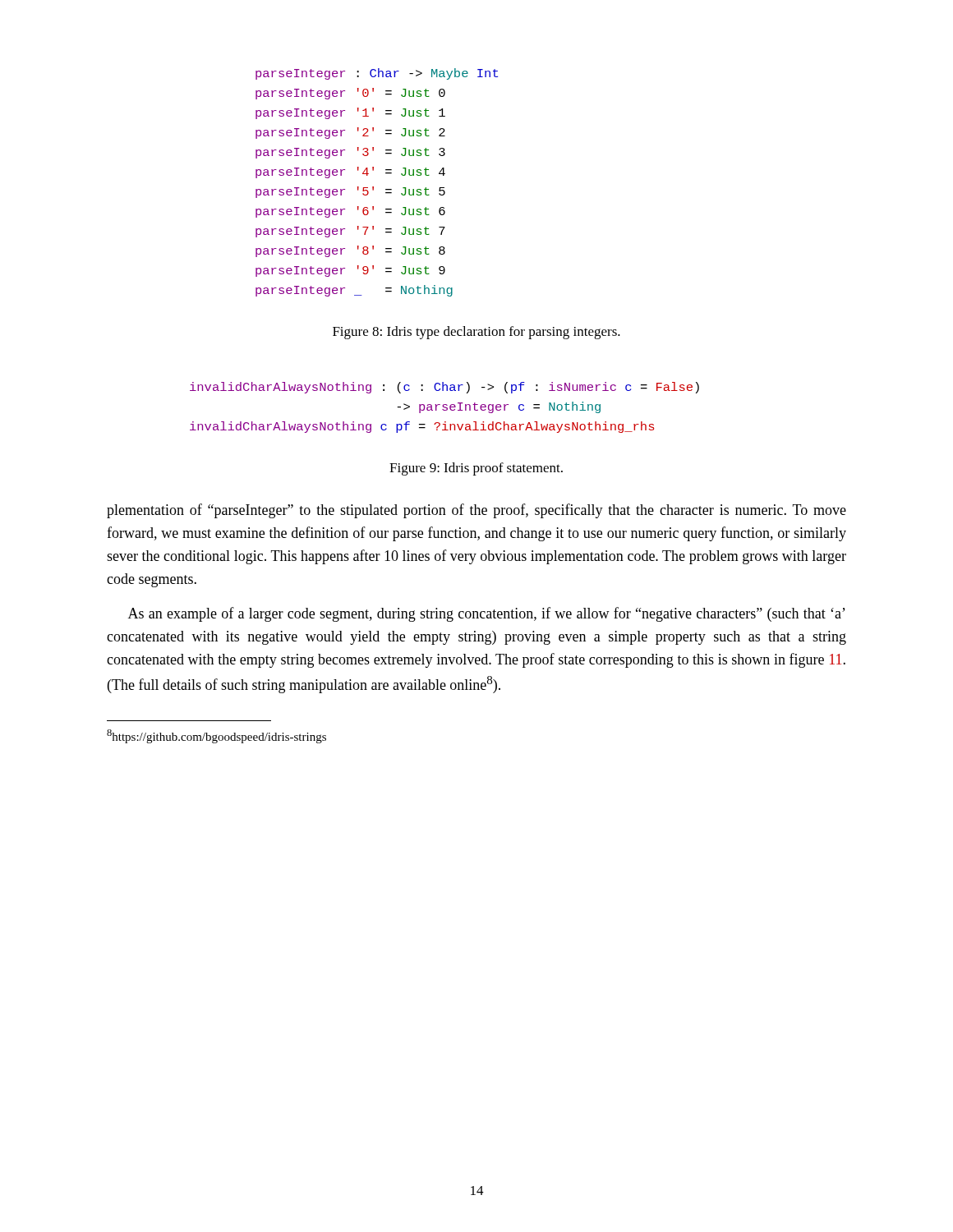953x1232 pixels.
Task: Find the text block that reads "As an example"
Action: tap(476, 649)
